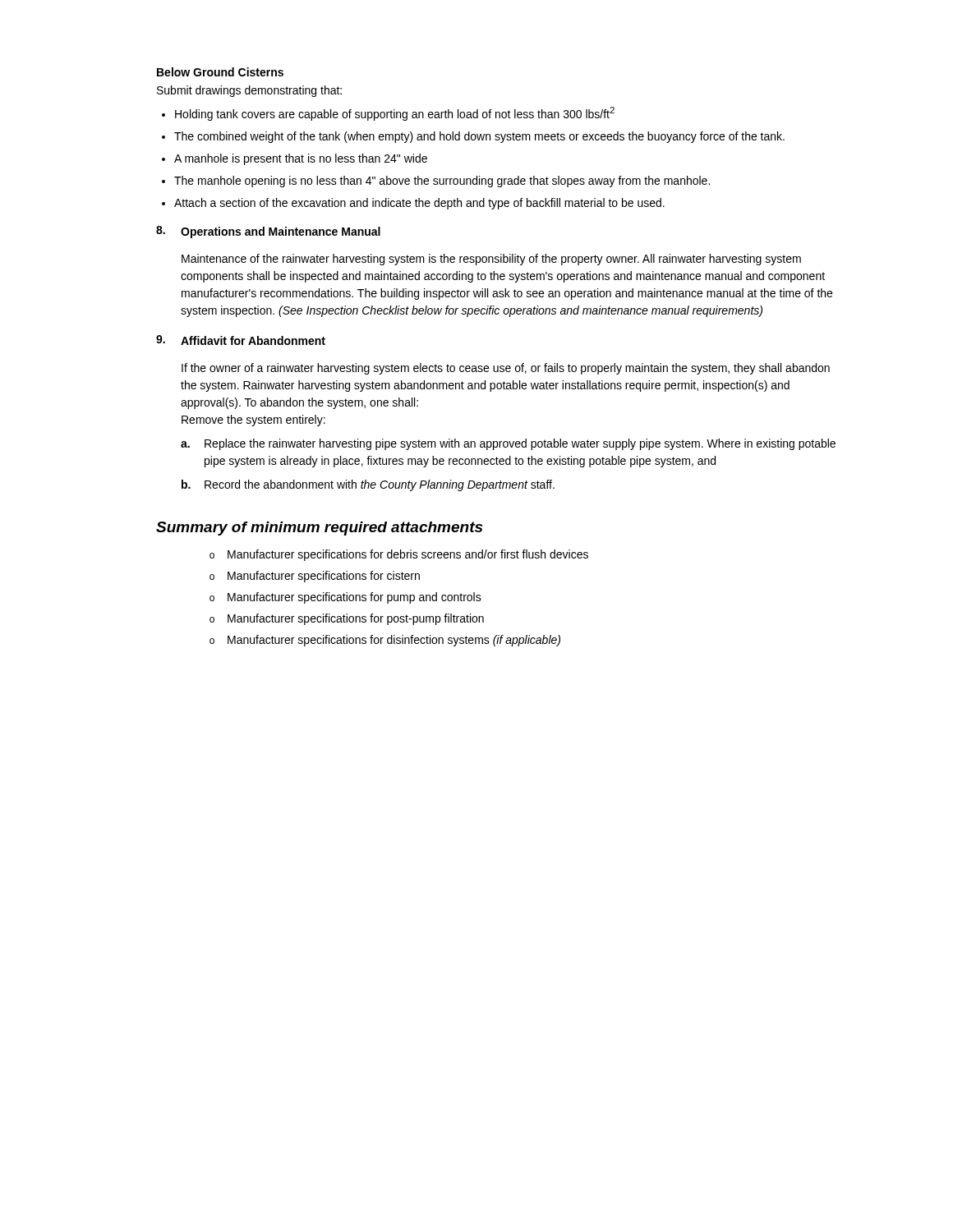
Task: Navigate to the passage starting "Attach a section of the"
Action: pos(420,203)
